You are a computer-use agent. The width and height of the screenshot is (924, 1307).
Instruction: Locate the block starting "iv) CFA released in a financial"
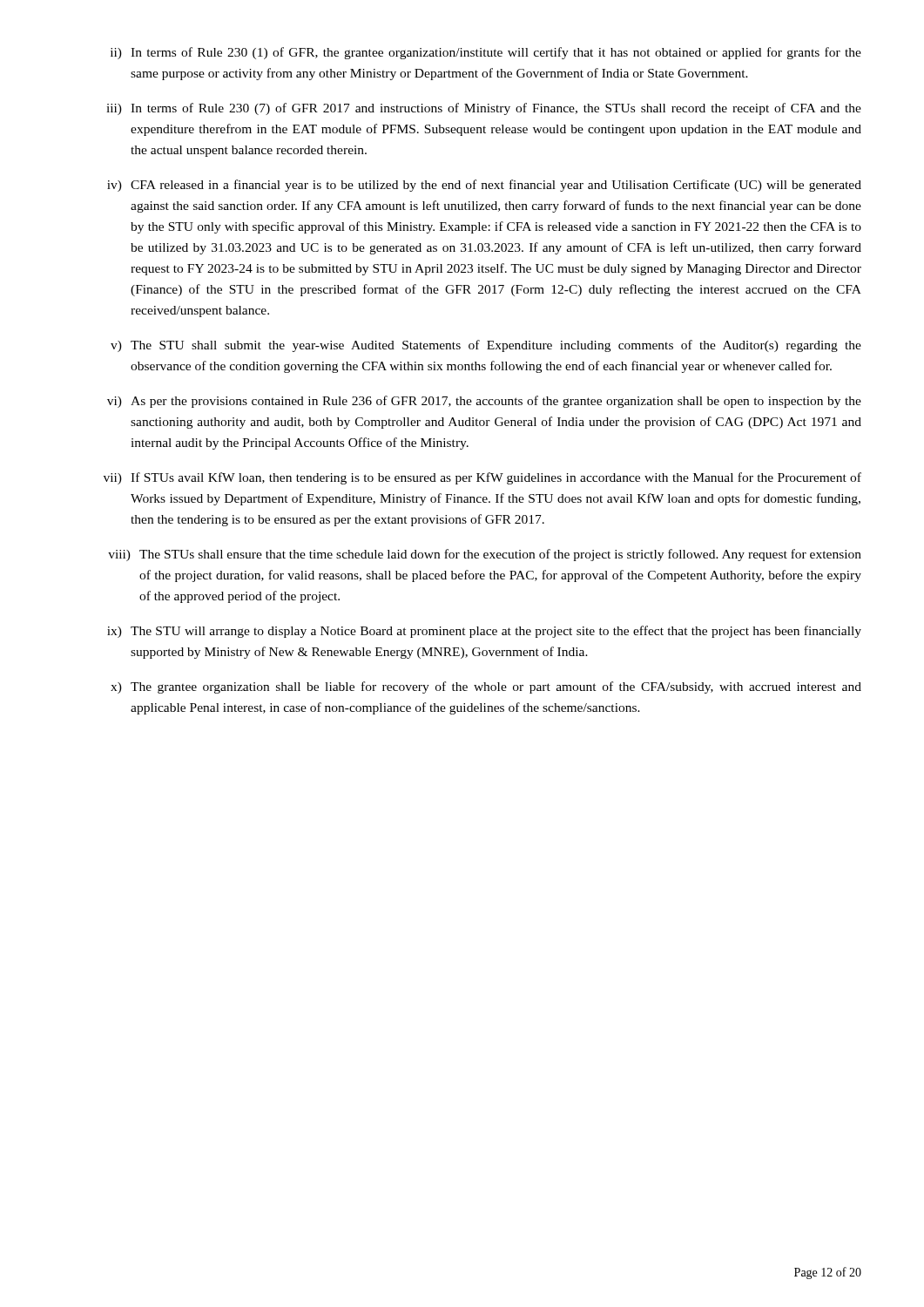tap(462, 248)
